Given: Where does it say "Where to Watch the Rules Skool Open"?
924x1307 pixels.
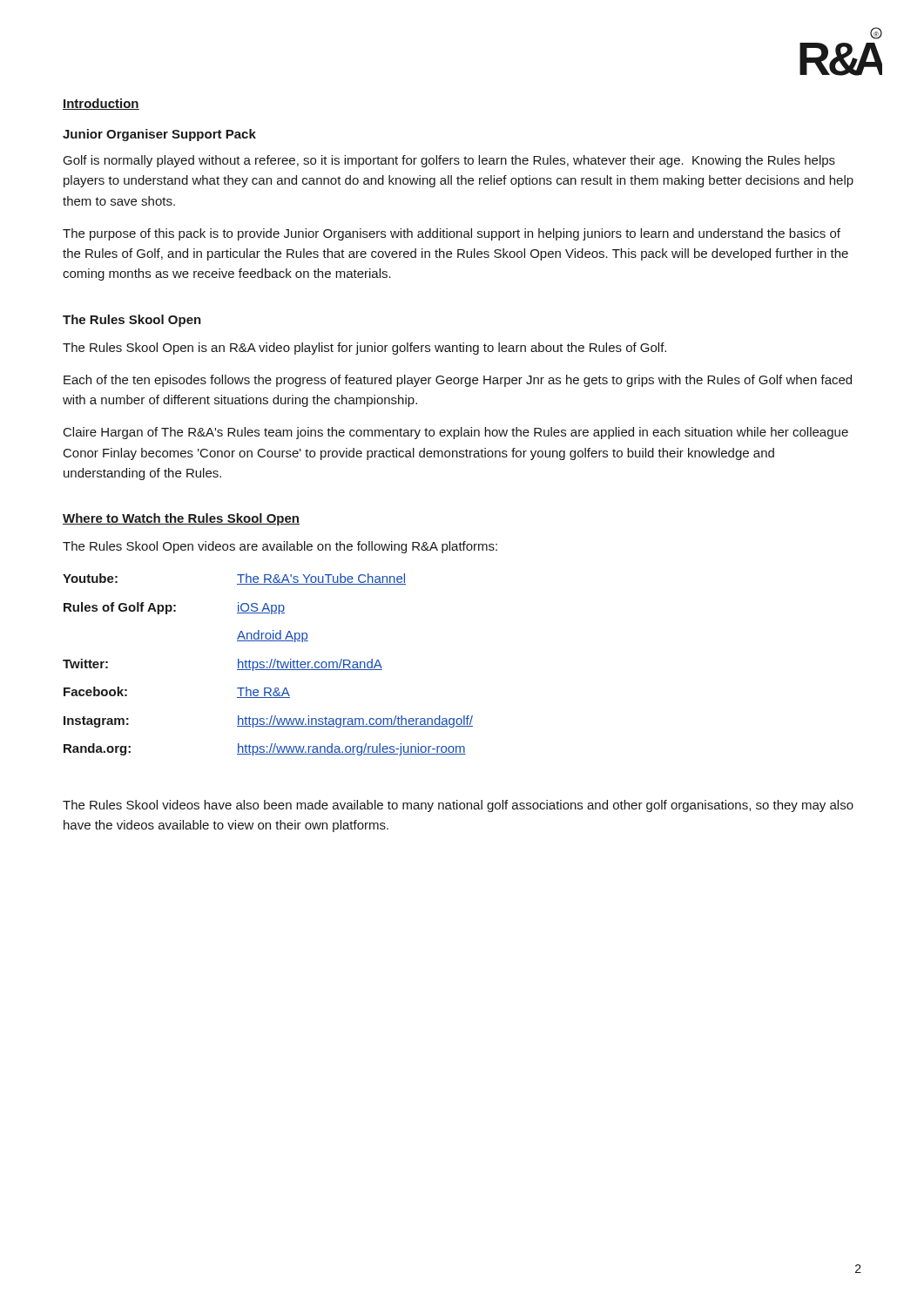Looking at the screenshot, I should [181, 518].
